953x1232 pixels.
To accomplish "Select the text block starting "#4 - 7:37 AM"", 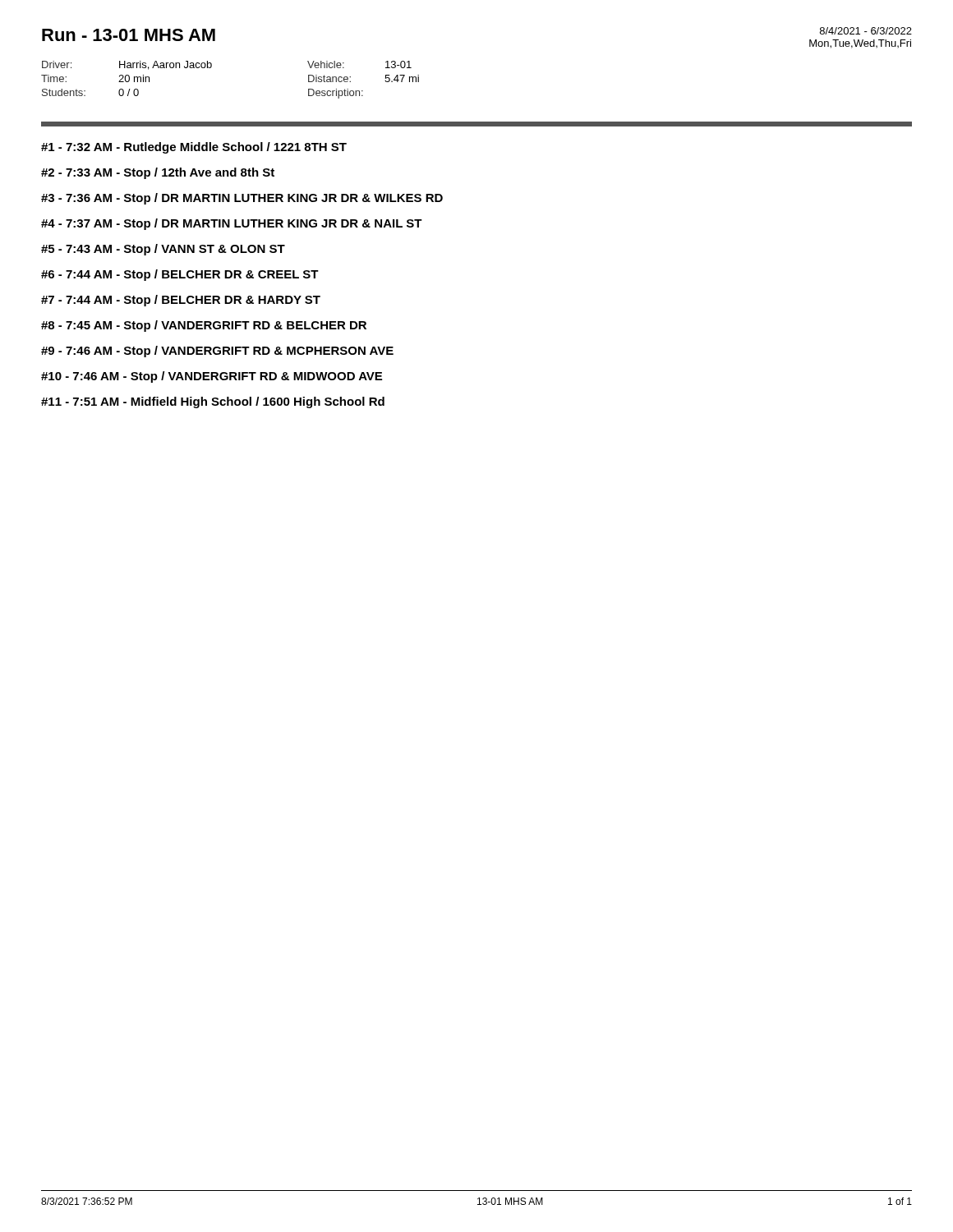I will (x=231, y=223).
